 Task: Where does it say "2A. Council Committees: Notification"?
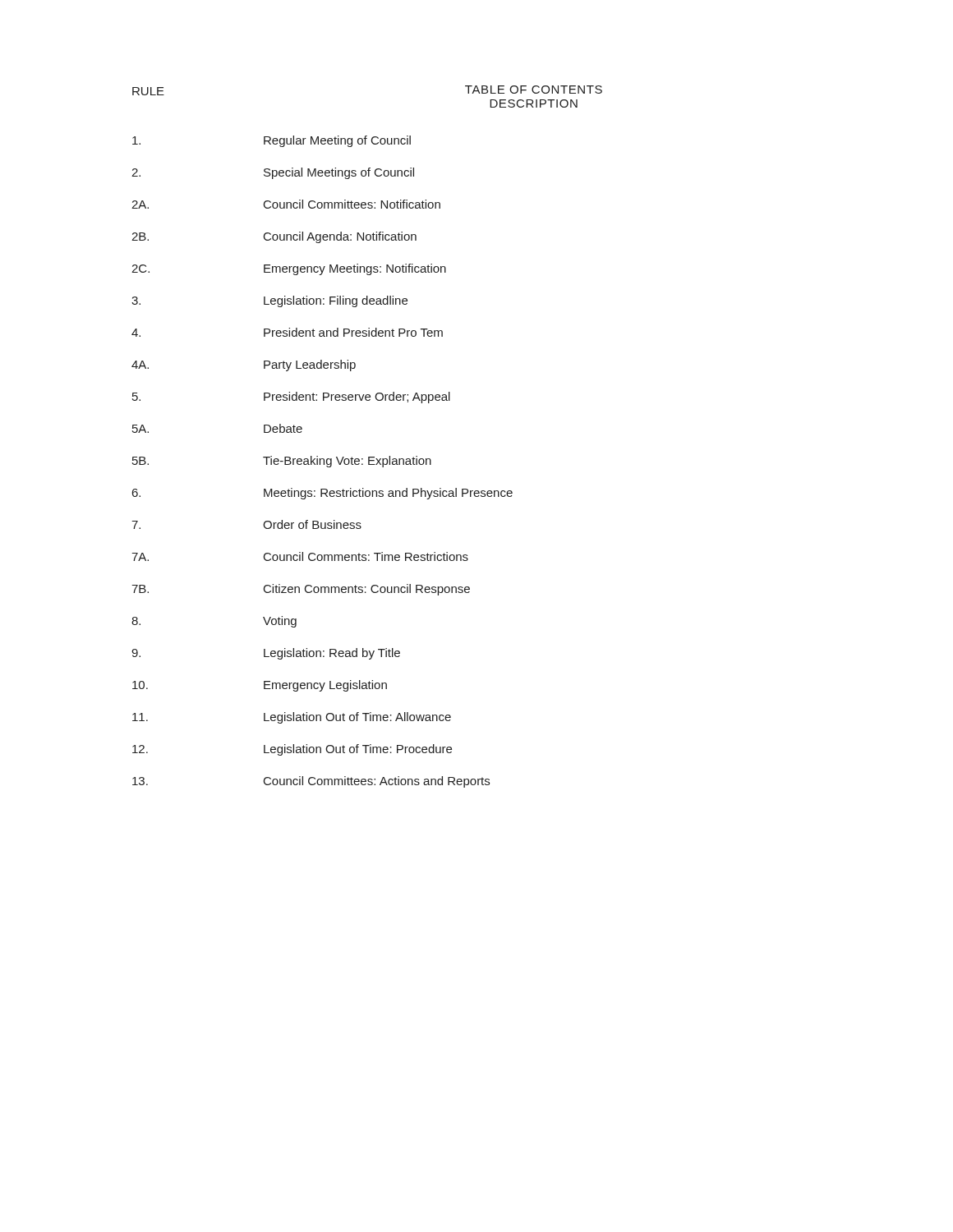click(x=286, y=204)
